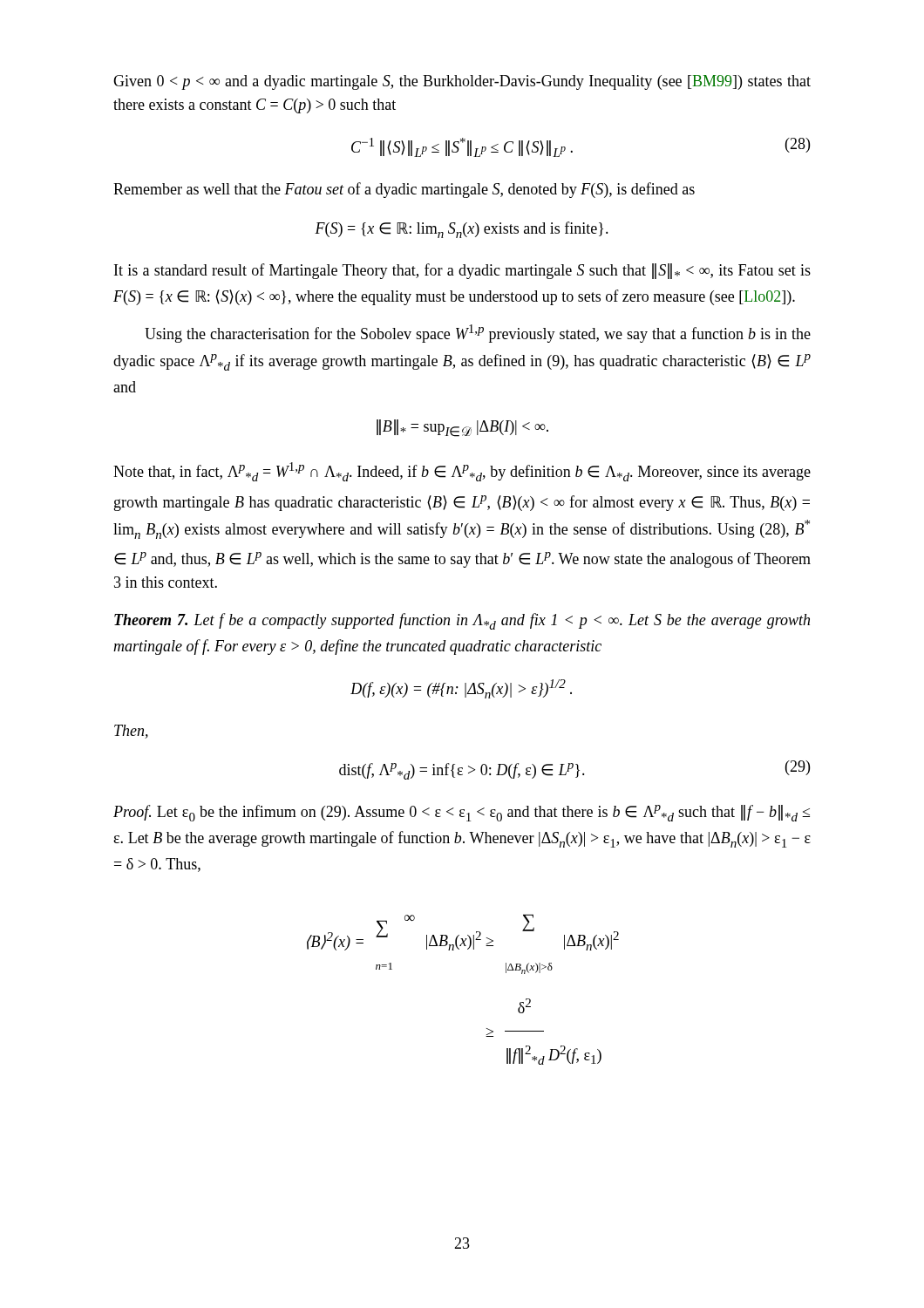924x1308 pixels.
Task: Click the passage that begins "Remember as well that the"
Action: point(462,190)
